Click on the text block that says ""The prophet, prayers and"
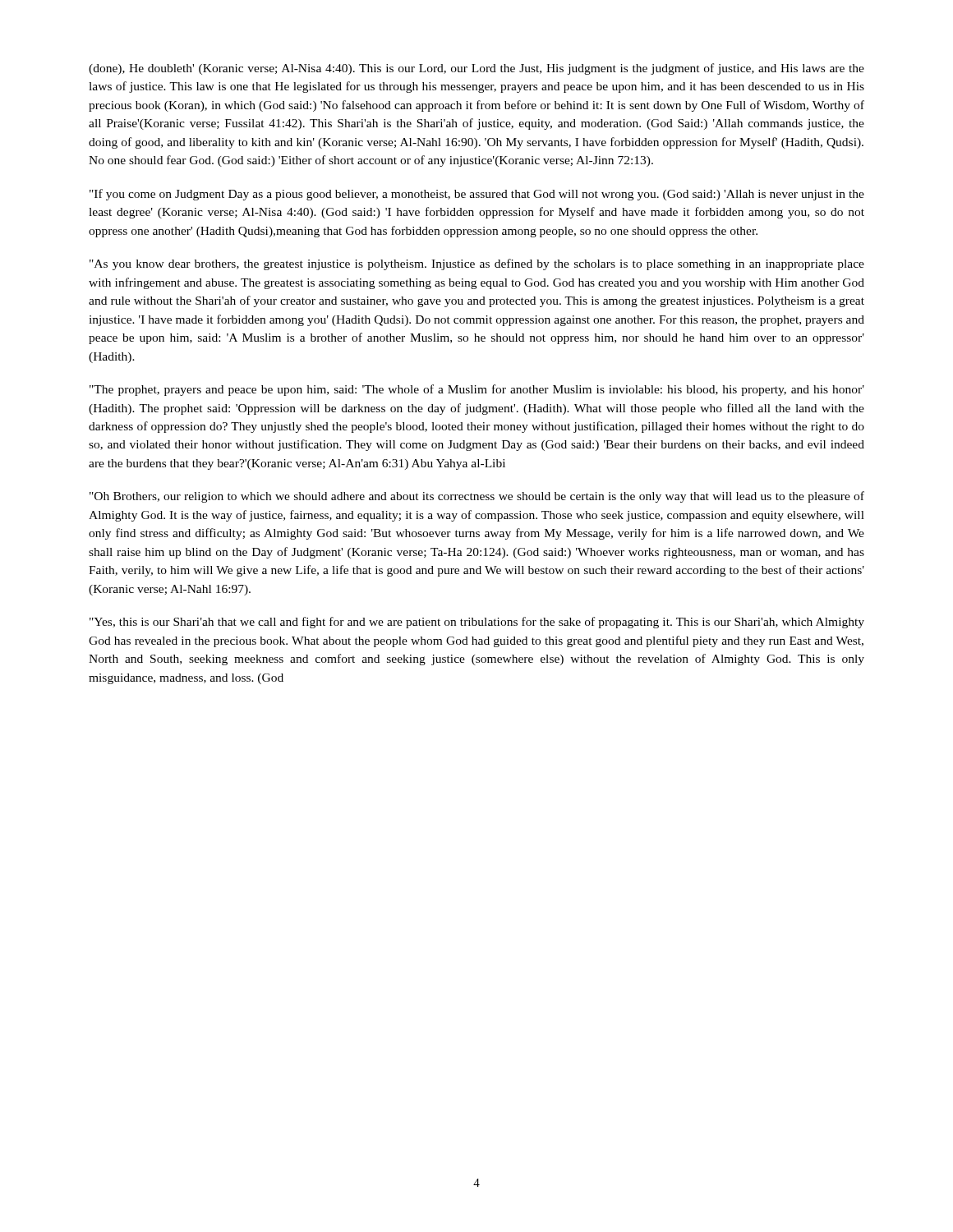The height and width of the screenshot is (1232, 953). click(x=476, y=426)
